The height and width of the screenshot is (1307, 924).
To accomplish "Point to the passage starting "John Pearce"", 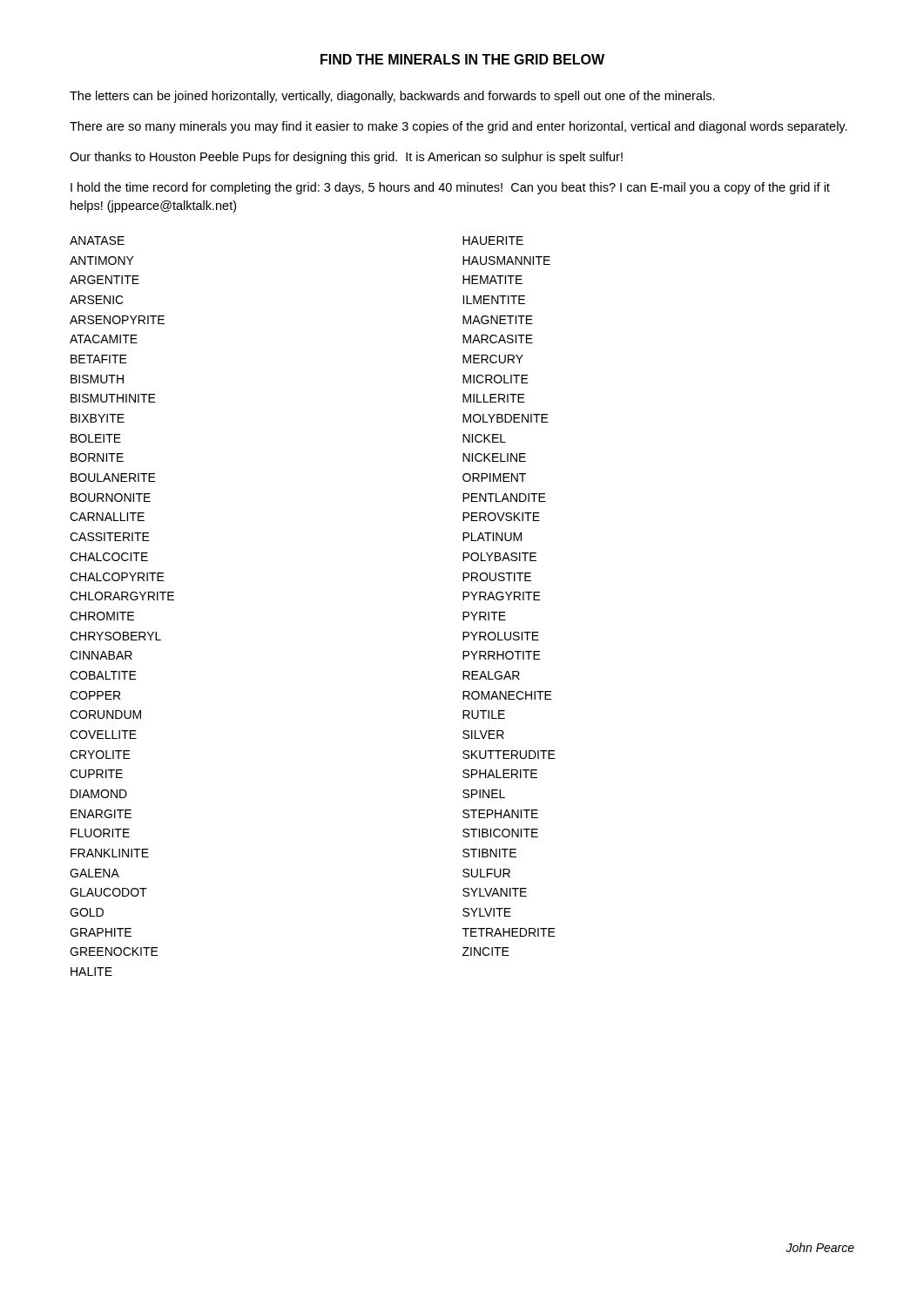I will 820,1248.
